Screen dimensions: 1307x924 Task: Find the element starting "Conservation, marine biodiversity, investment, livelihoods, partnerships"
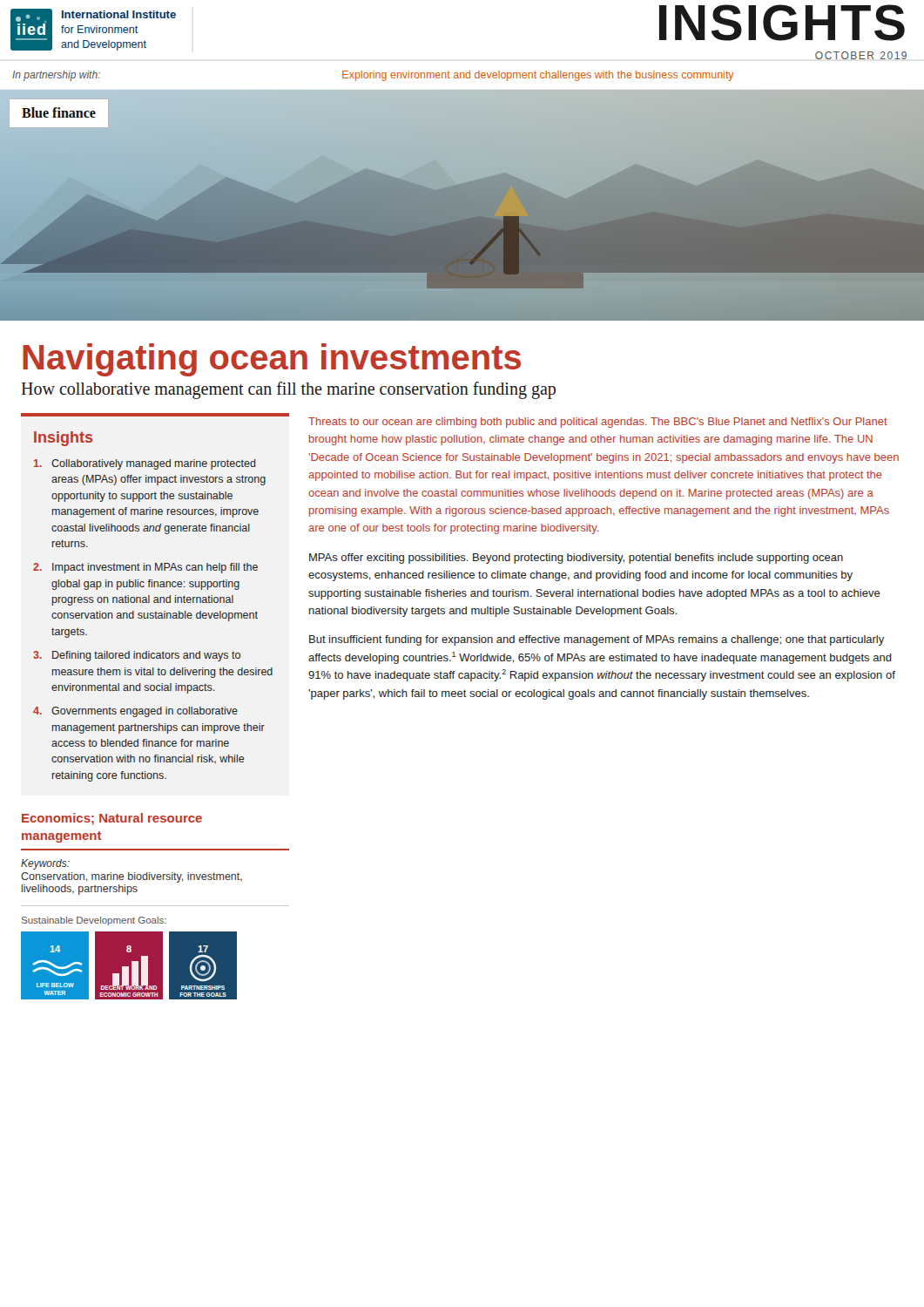(132, 883)
